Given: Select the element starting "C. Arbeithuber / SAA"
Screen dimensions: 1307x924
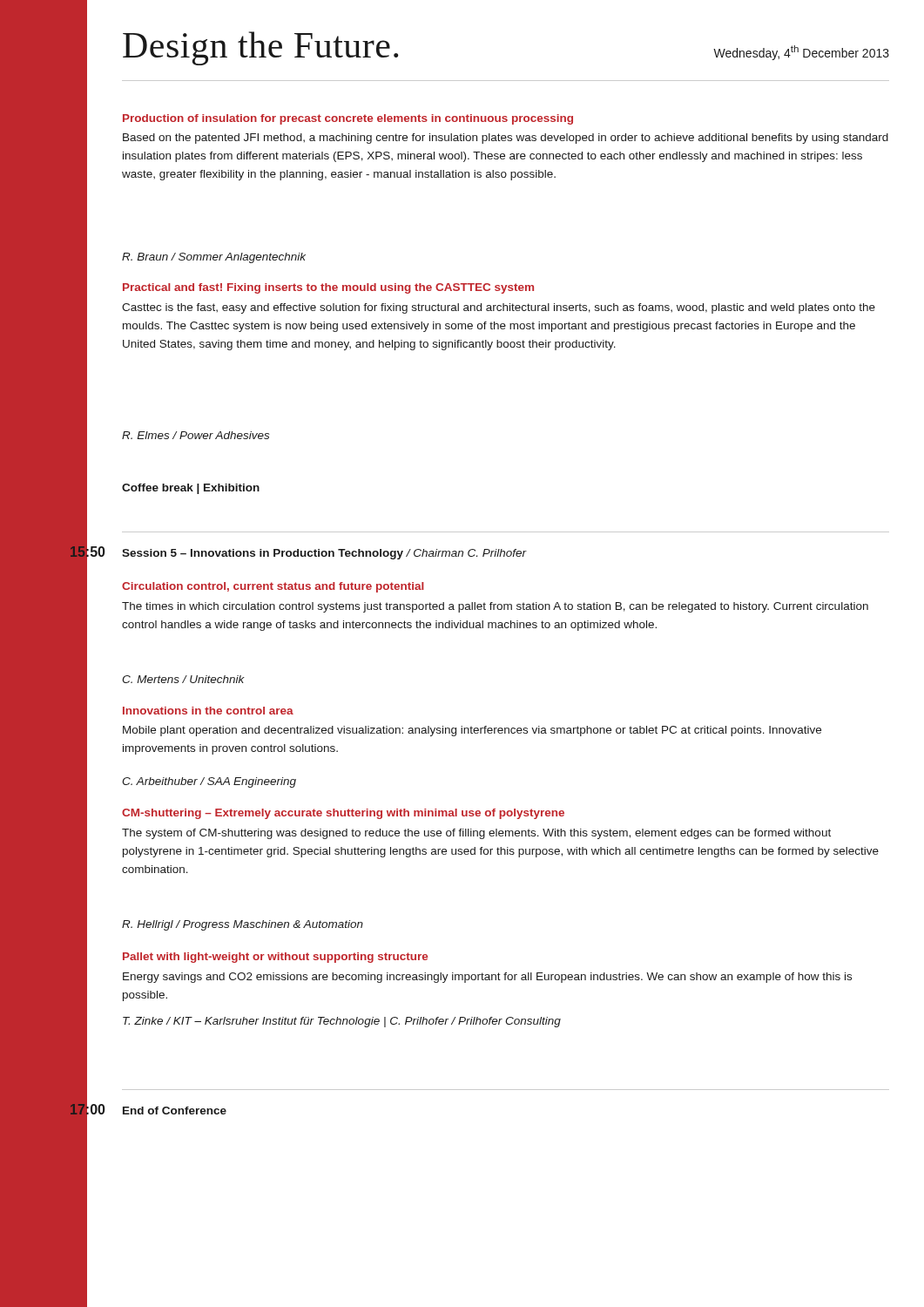Looking at the screenshot, I should point(209,781).
